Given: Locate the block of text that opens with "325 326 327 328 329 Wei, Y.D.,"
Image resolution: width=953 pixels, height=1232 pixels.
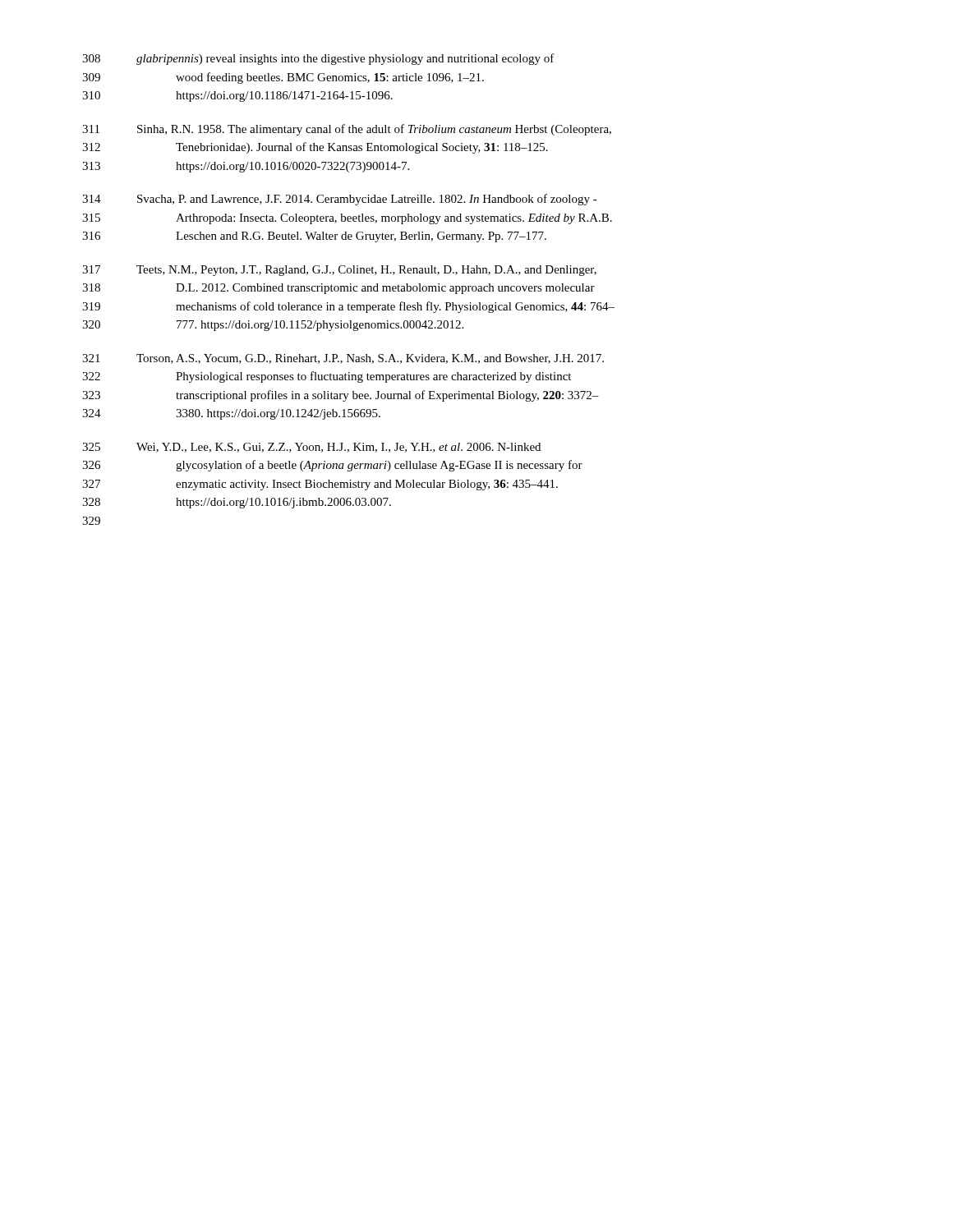Looking at the screenshot, I should (476, 484).
